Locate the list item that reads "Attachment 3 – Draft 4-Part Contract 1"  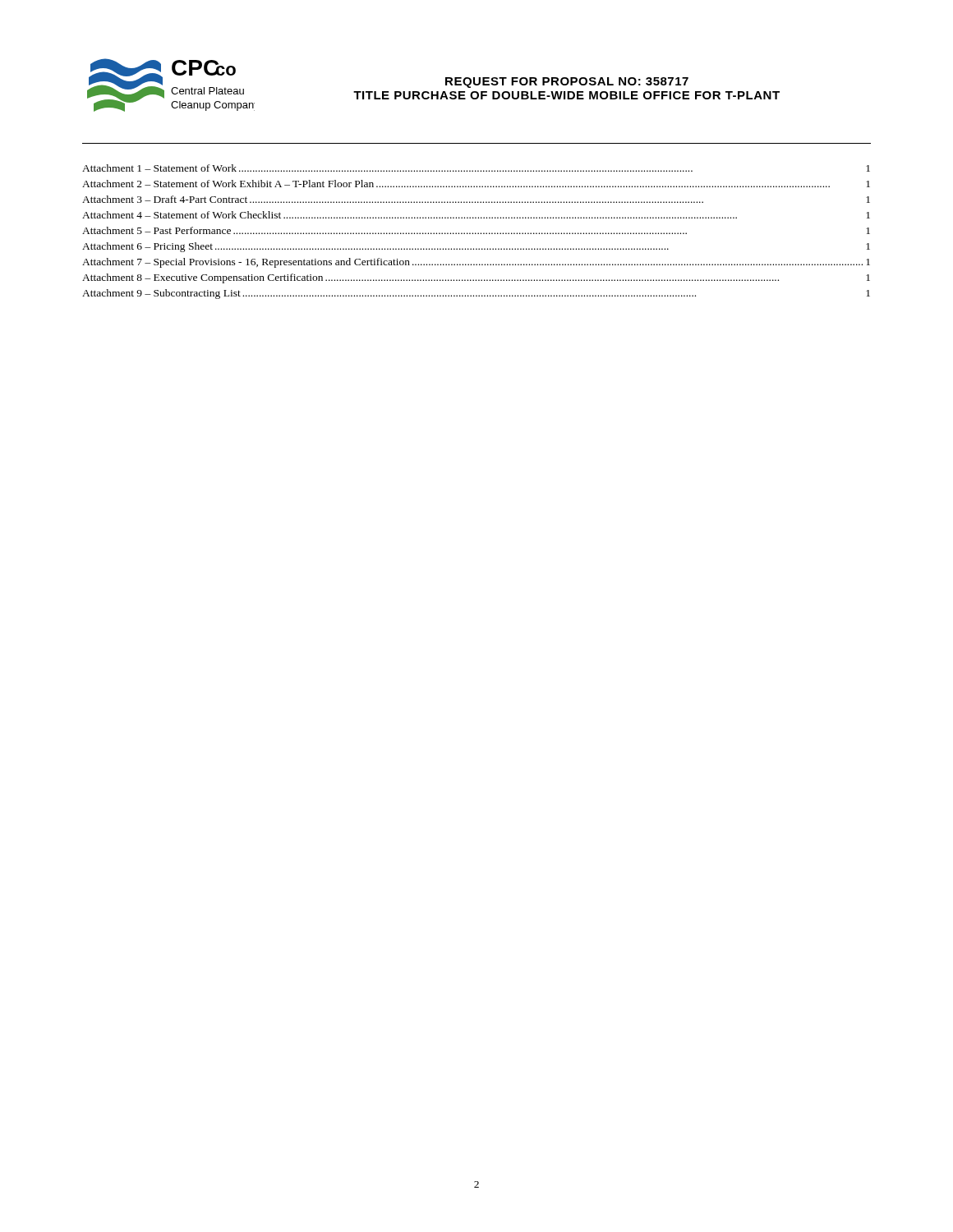point(476,200)
